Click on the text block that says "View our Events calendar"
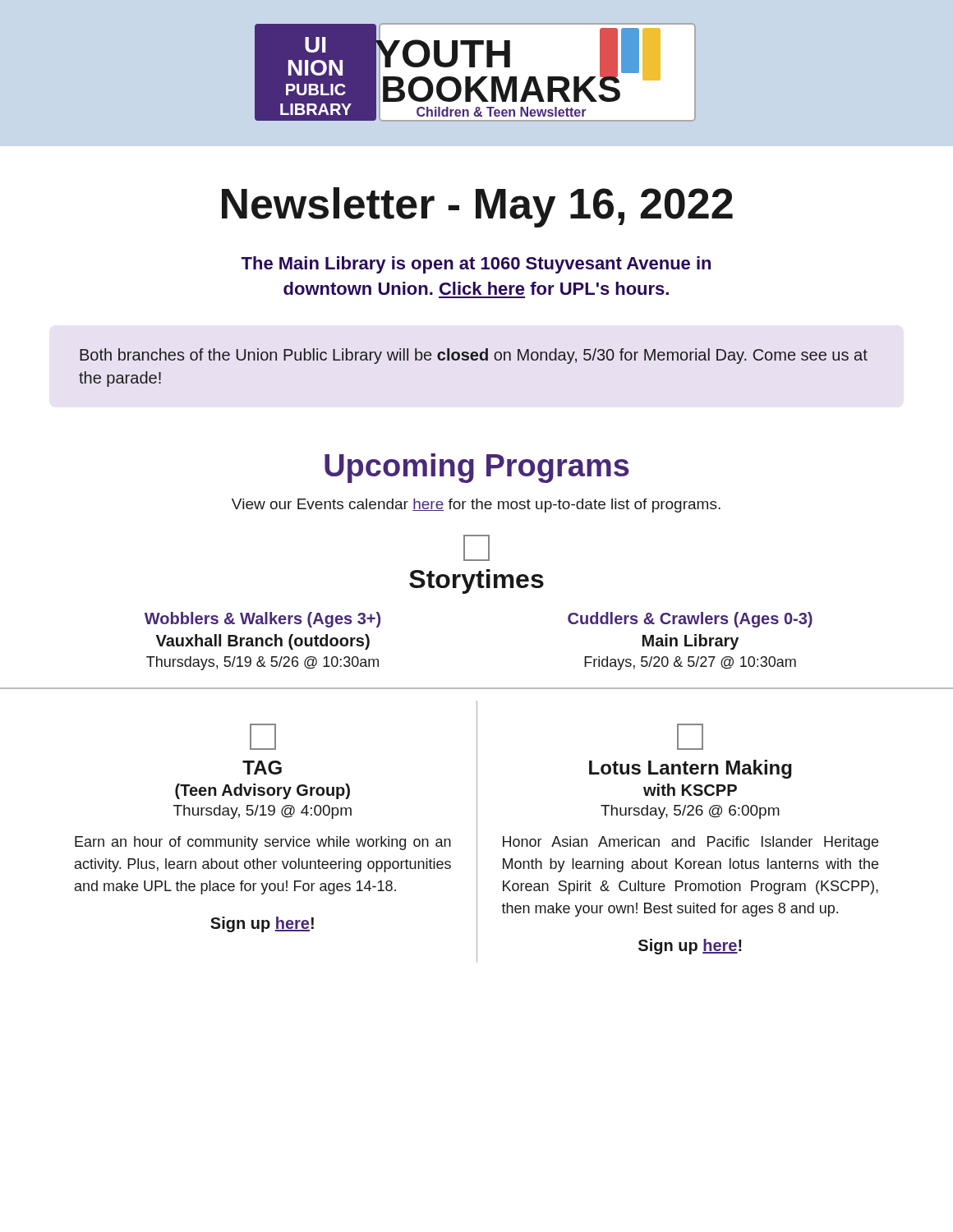Image resolution: width=953 pixels, height=1232 pixels. click(x=476, y=504)
